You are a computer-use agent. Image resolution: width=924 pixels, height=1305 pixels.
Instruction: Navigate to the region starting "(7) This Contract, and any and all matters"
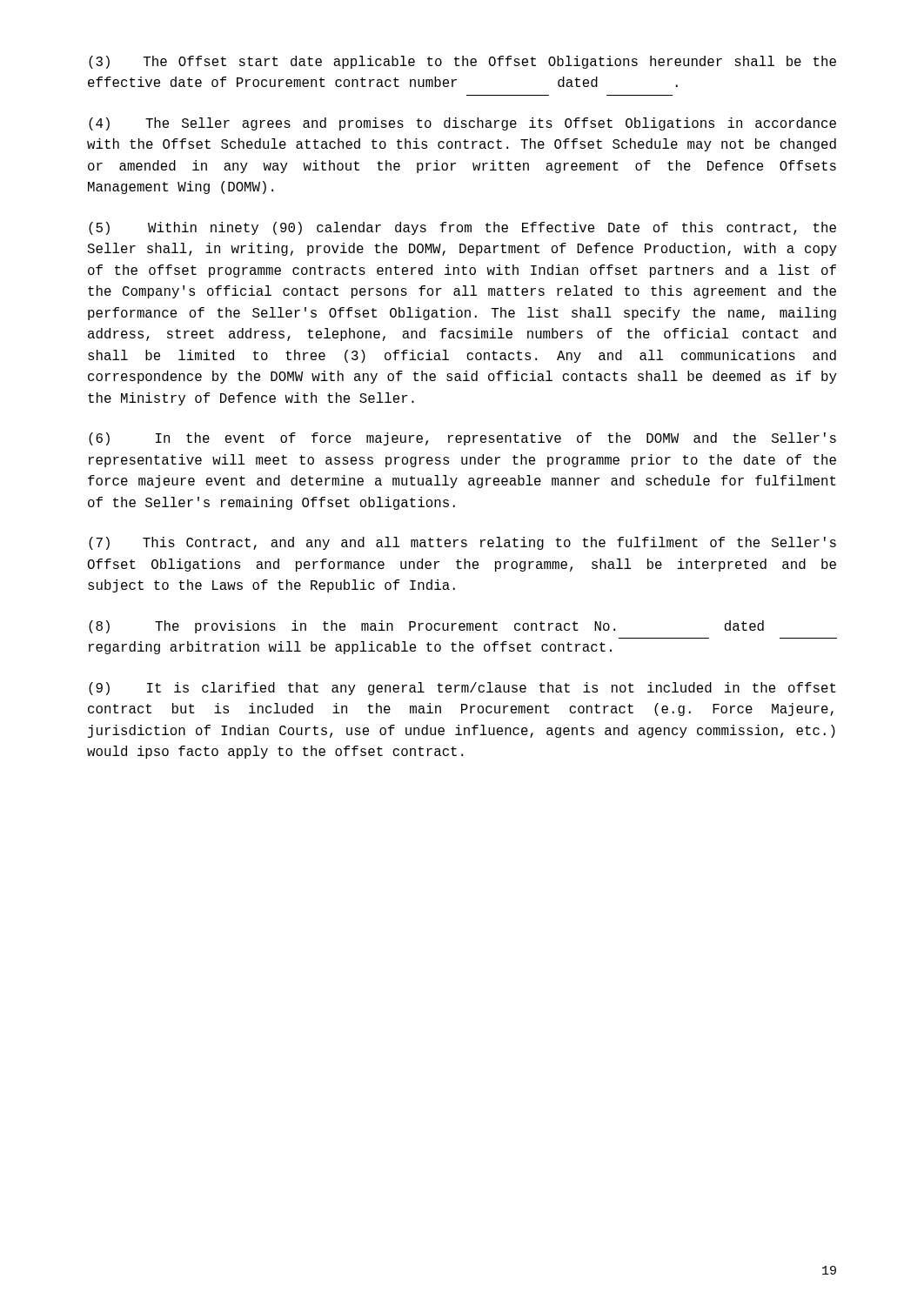point(462,565)
